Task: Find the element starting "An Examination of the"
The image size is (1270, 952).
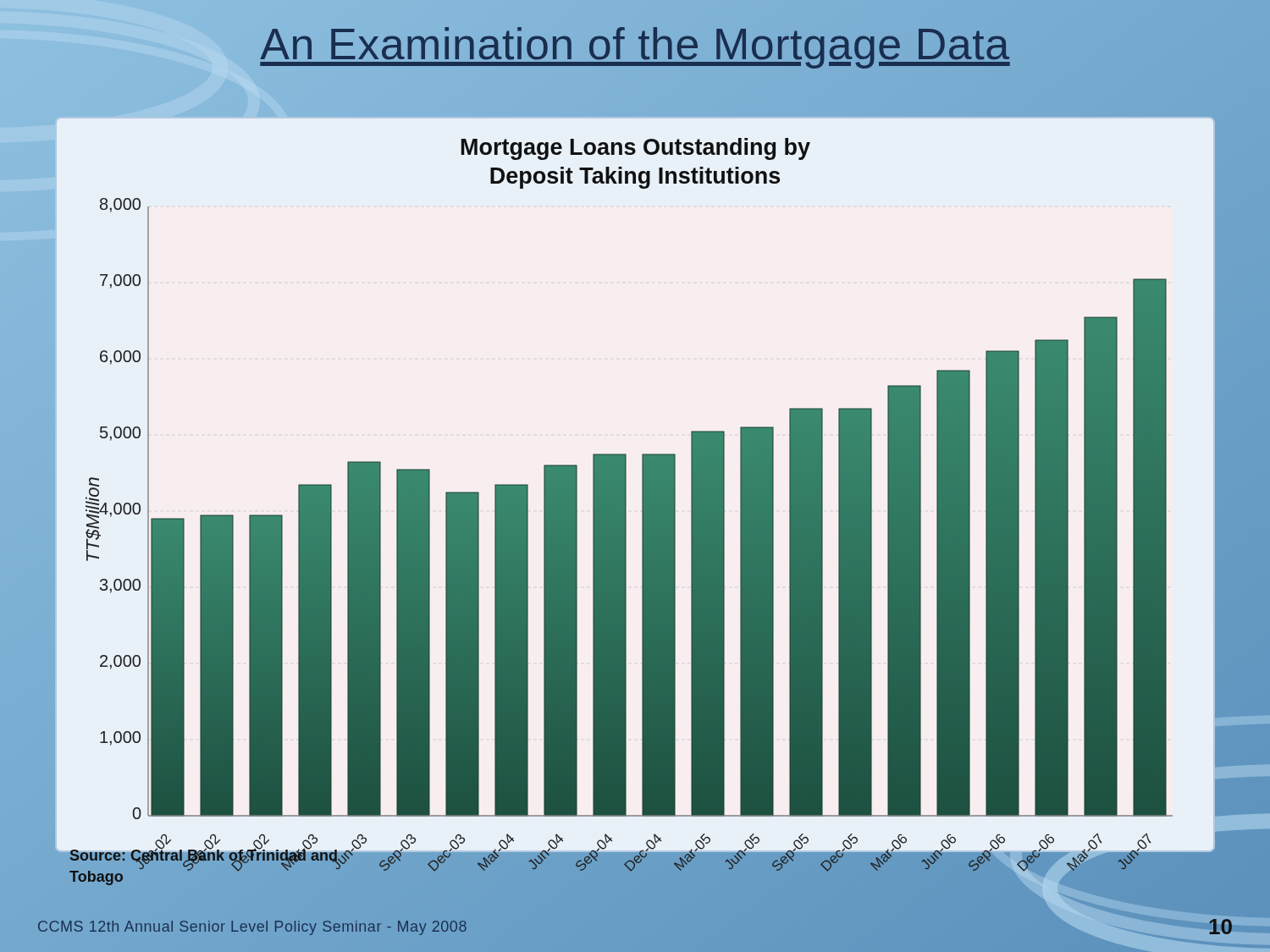Action: (x=635, y=44)
